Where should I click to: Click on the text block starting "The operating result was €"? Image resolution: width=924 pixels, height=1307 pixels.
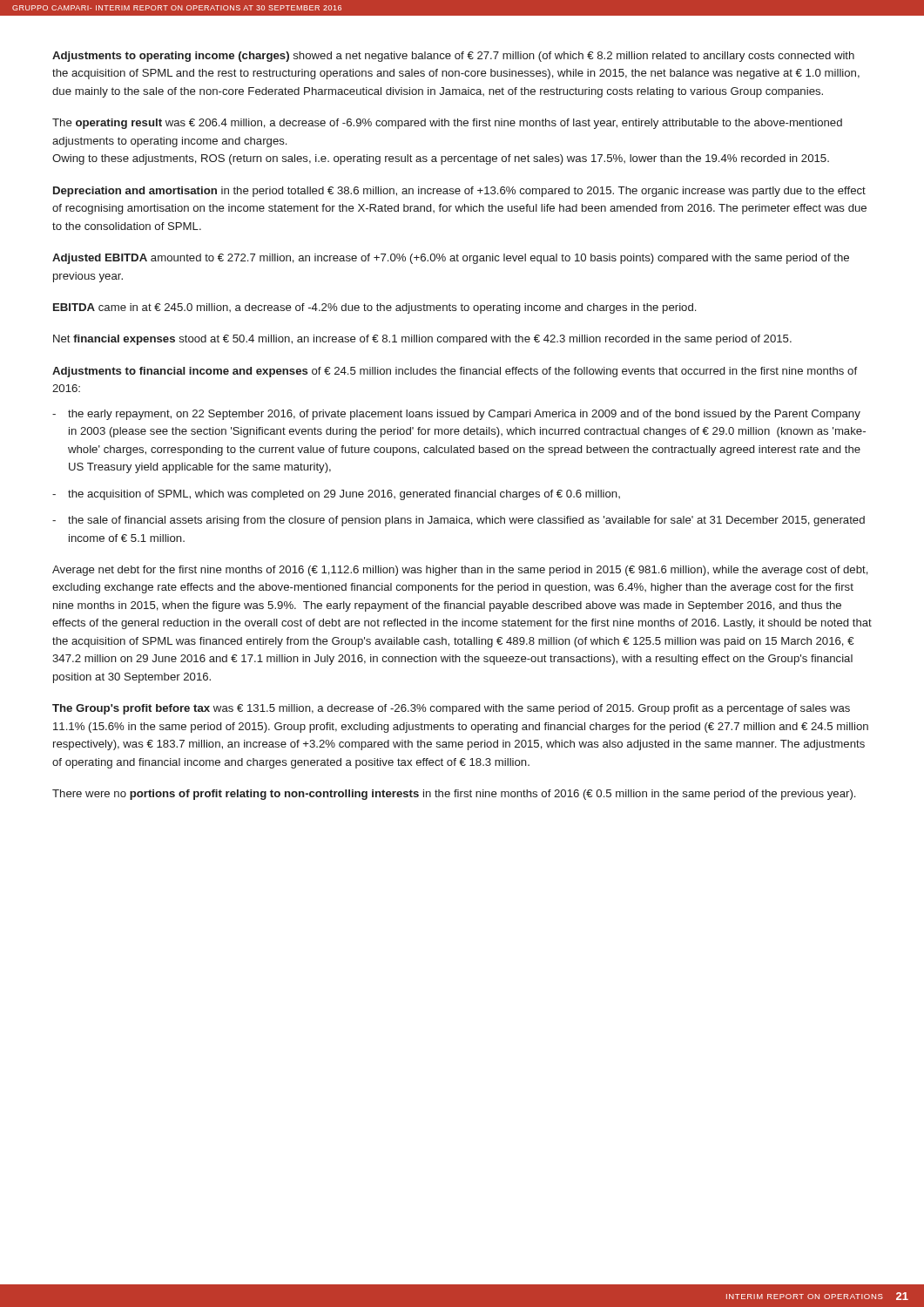point(447,124)
